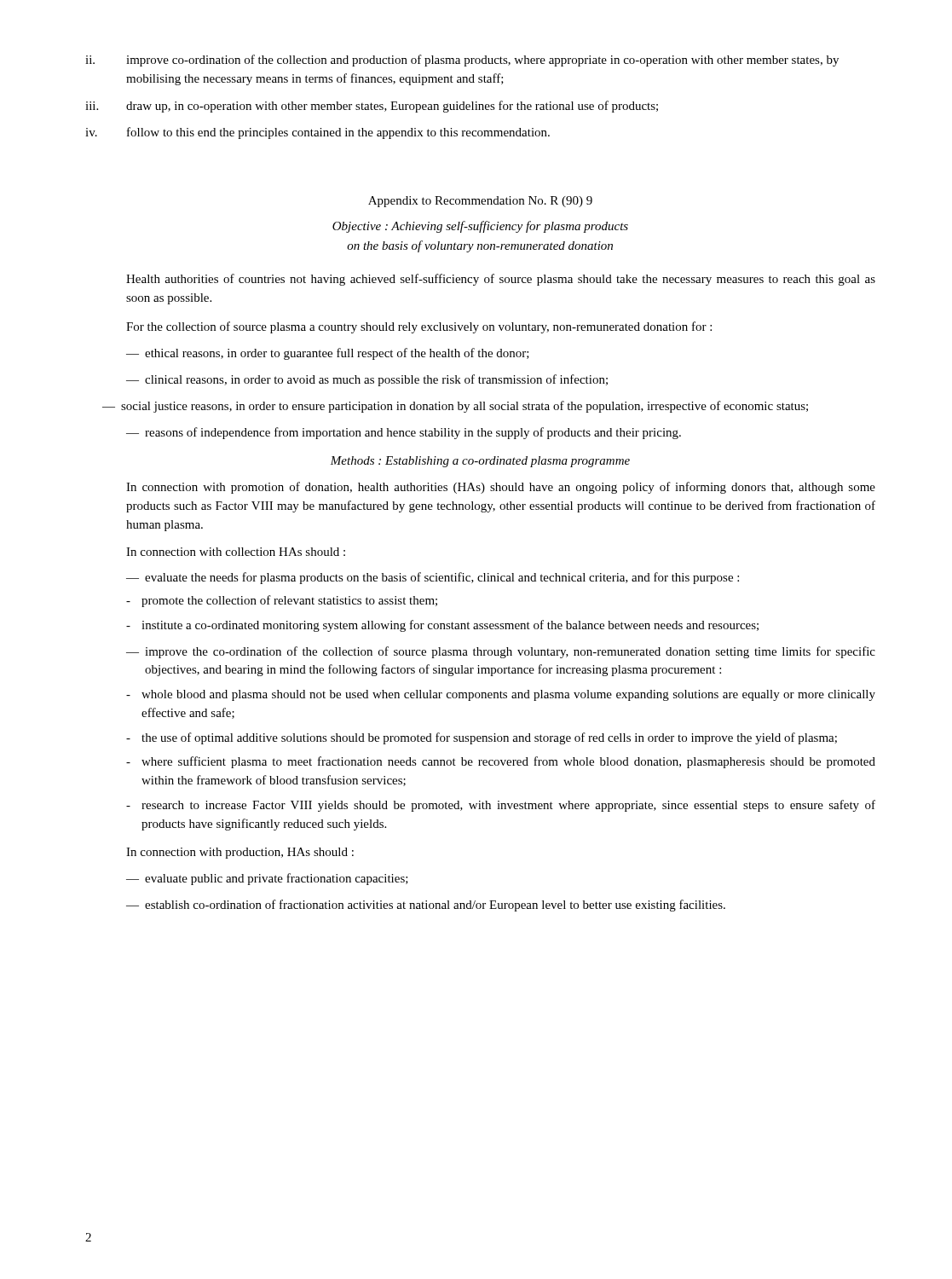Navigate to the region starting "iii. draw up, in co-operation with other member"

(x=372, y=106)
